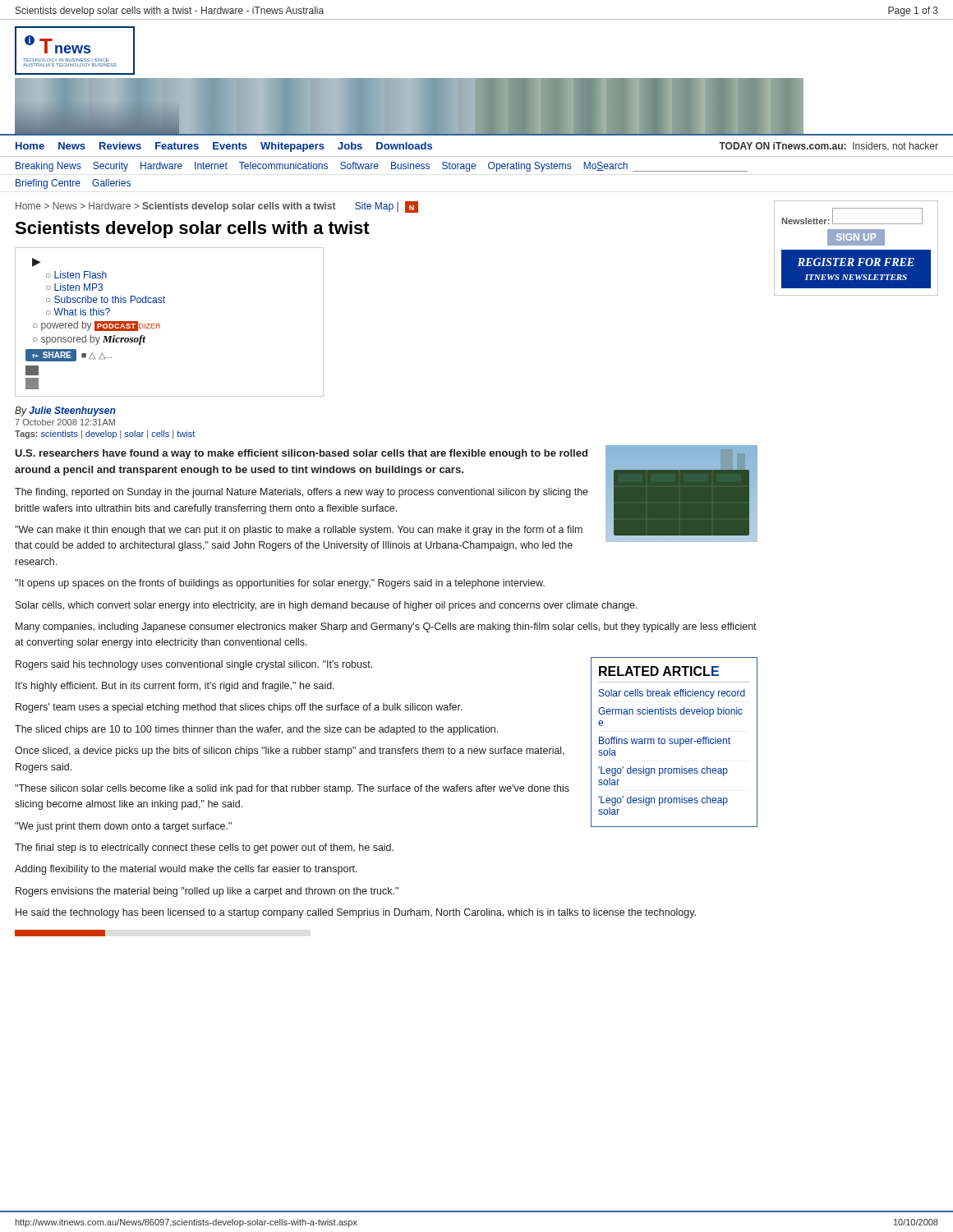953x1232 pixels.
Task: Point to the region starting ""We just print them down onto a"
Action: 123,826
